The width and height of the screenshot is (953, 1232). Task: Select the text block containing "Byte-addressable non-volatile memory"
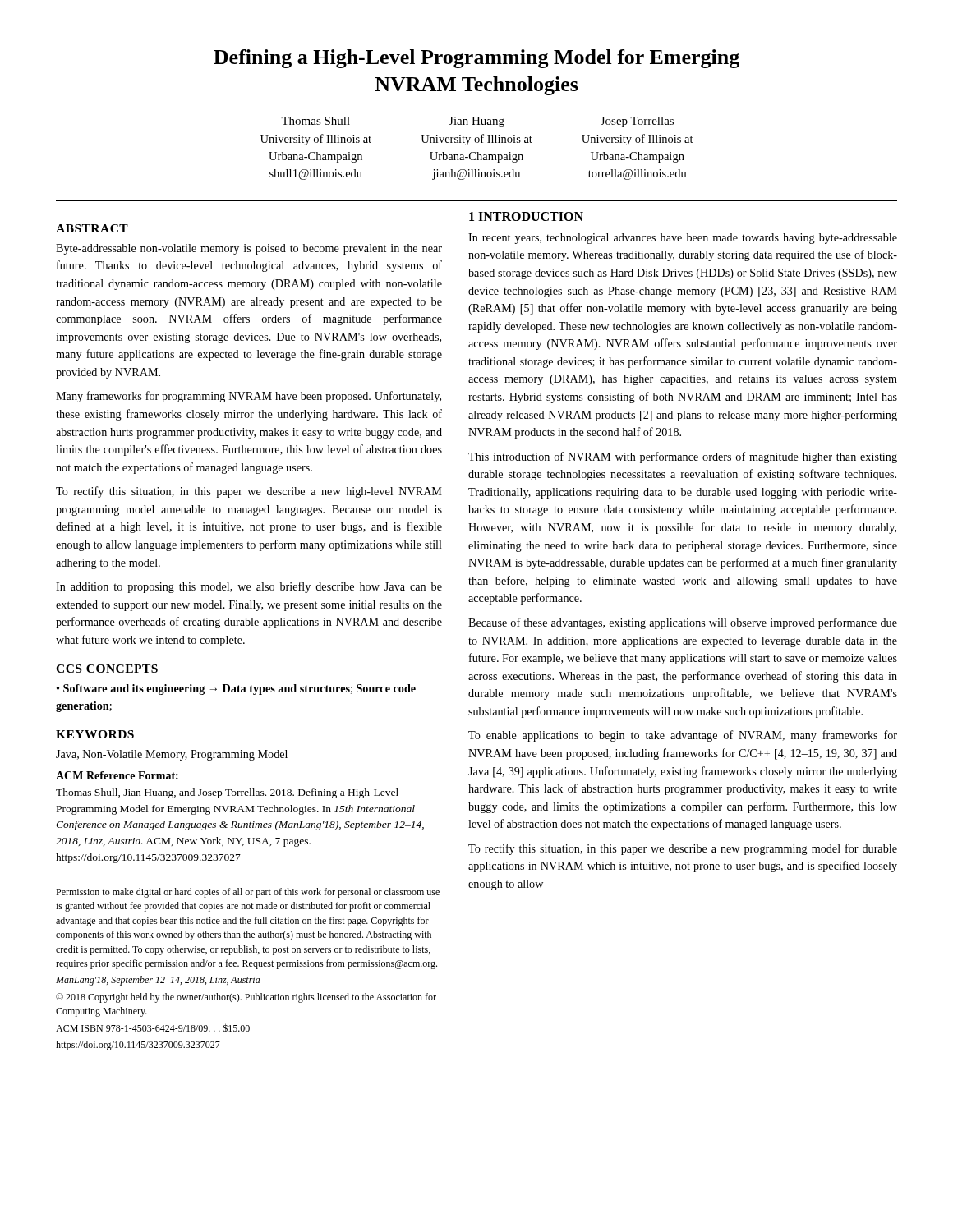[x=249, y=310]
